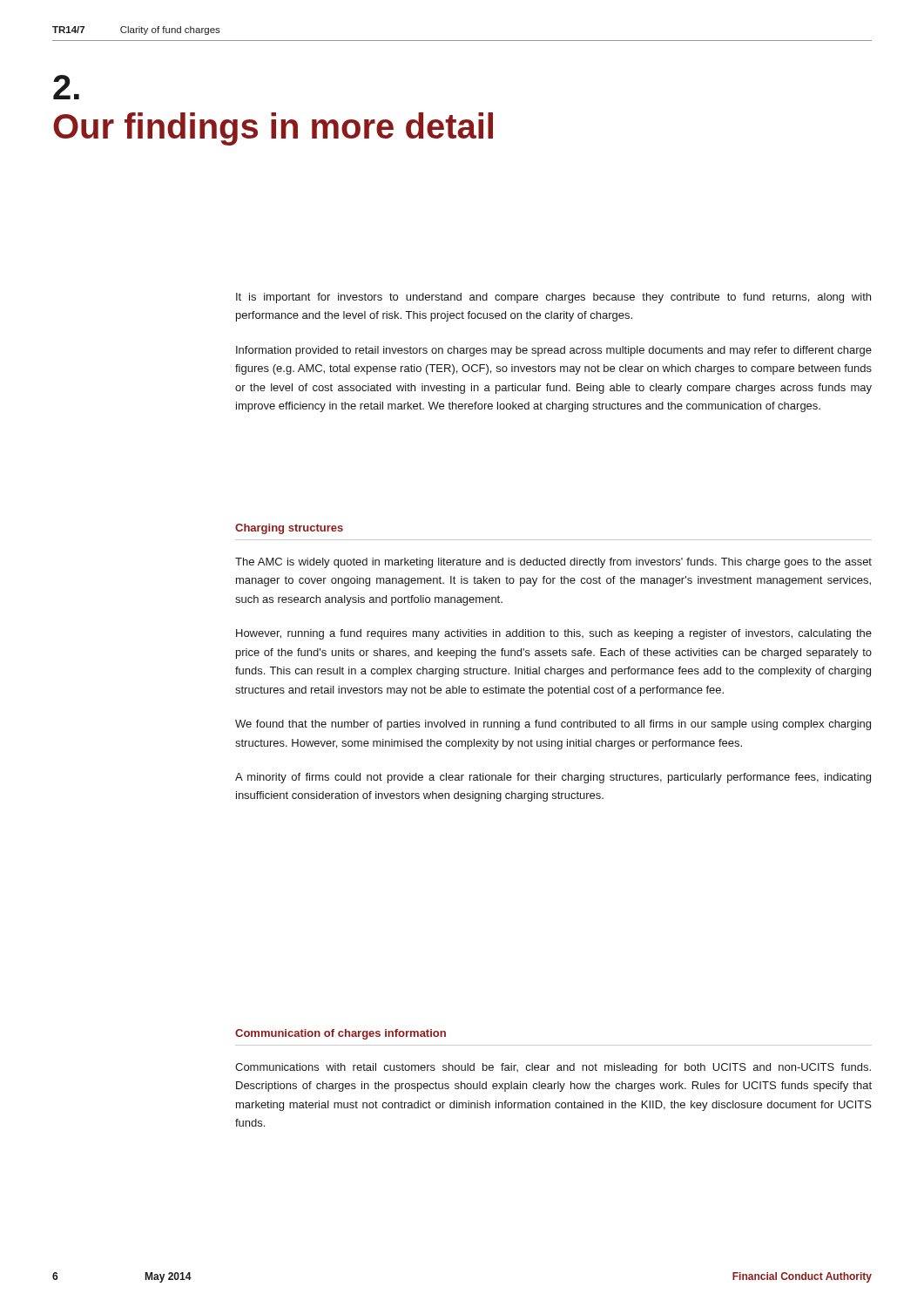Navigate to the passage starting "Communication of charges"
This screenshot has width=924, height=1307.
pos(553,1036)
